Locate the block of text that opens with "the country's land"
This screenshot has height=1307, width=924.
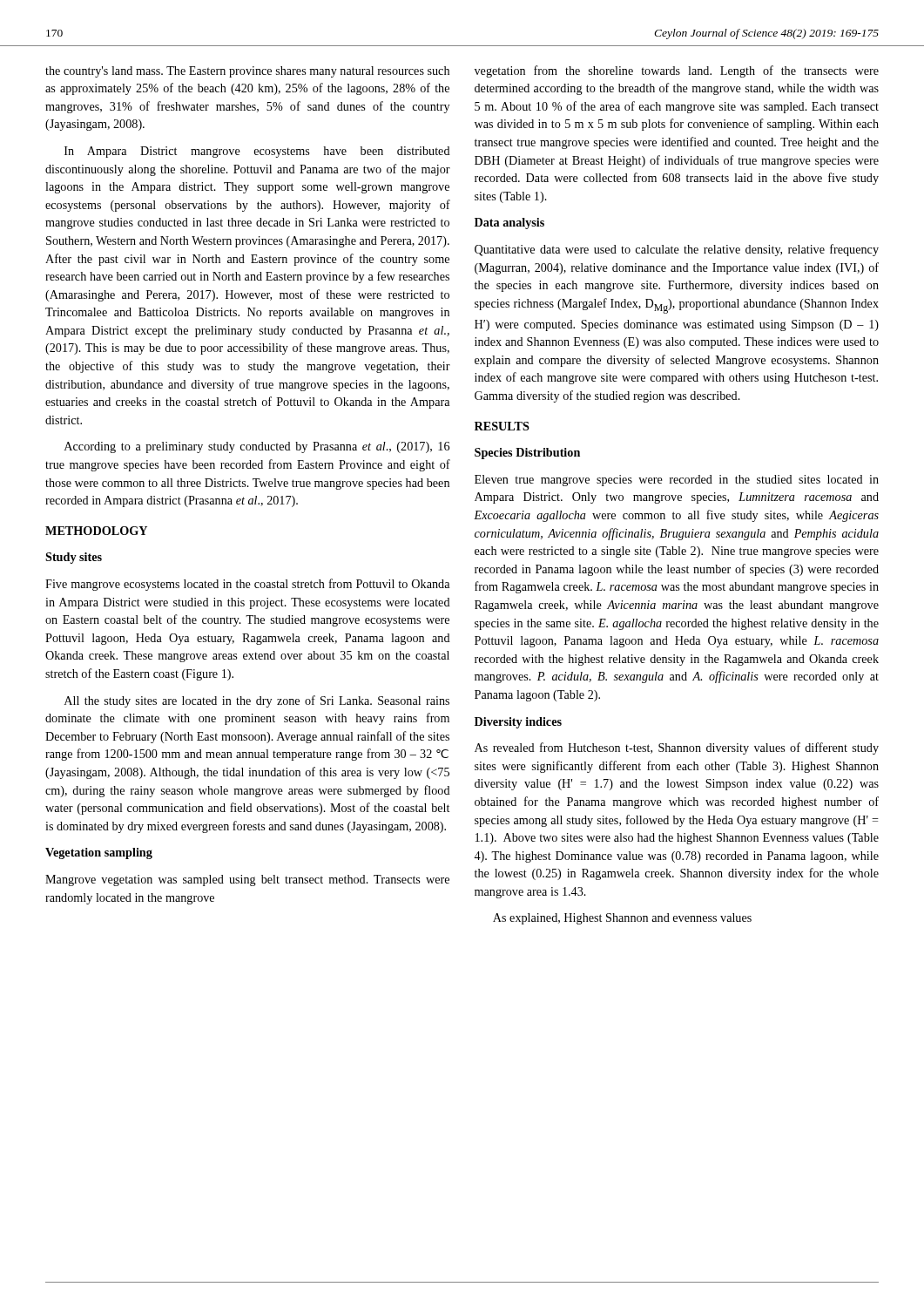coord(248,97)
